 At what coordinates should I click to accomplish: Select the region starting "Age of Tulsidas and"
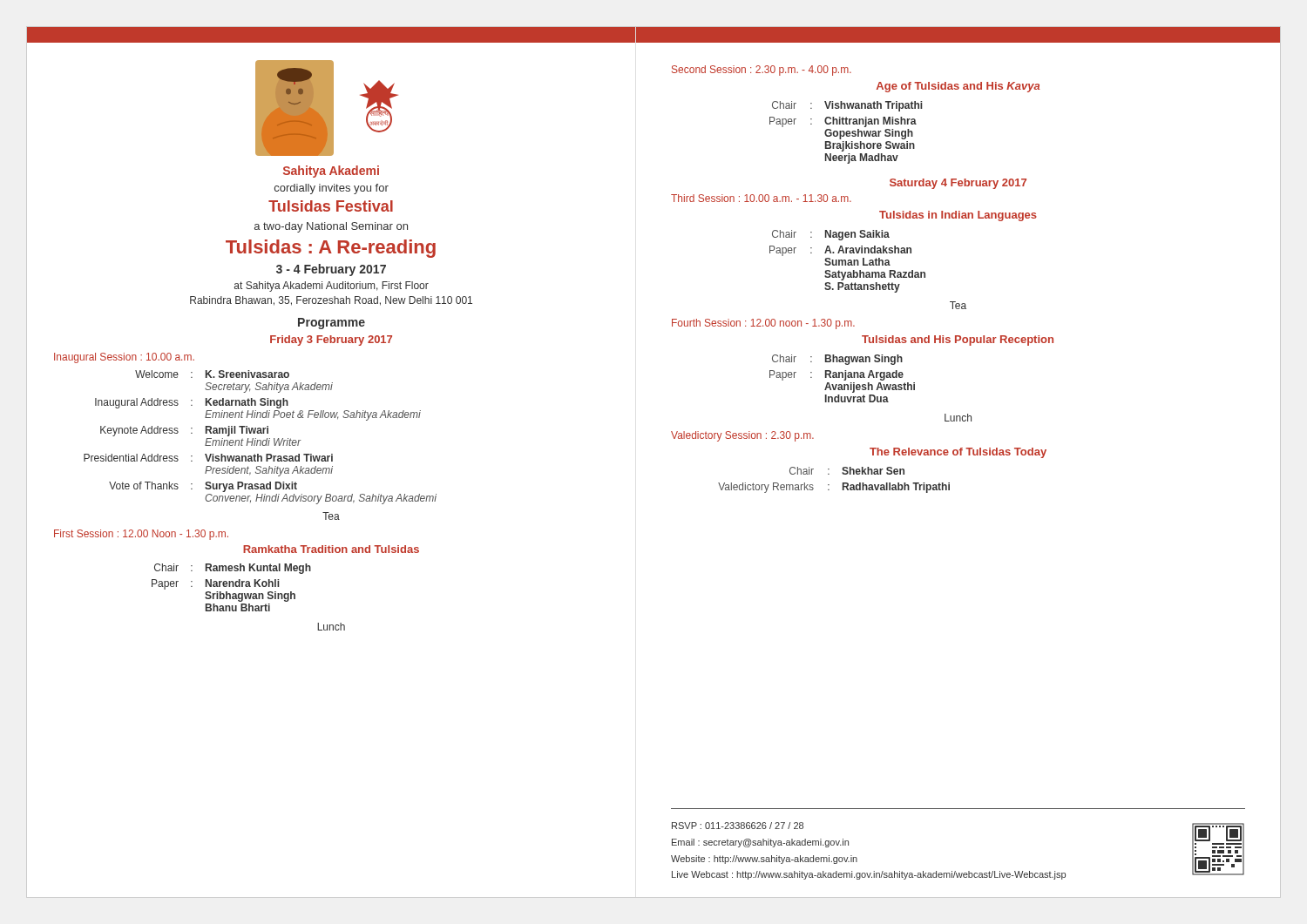[x=958, y=86]
